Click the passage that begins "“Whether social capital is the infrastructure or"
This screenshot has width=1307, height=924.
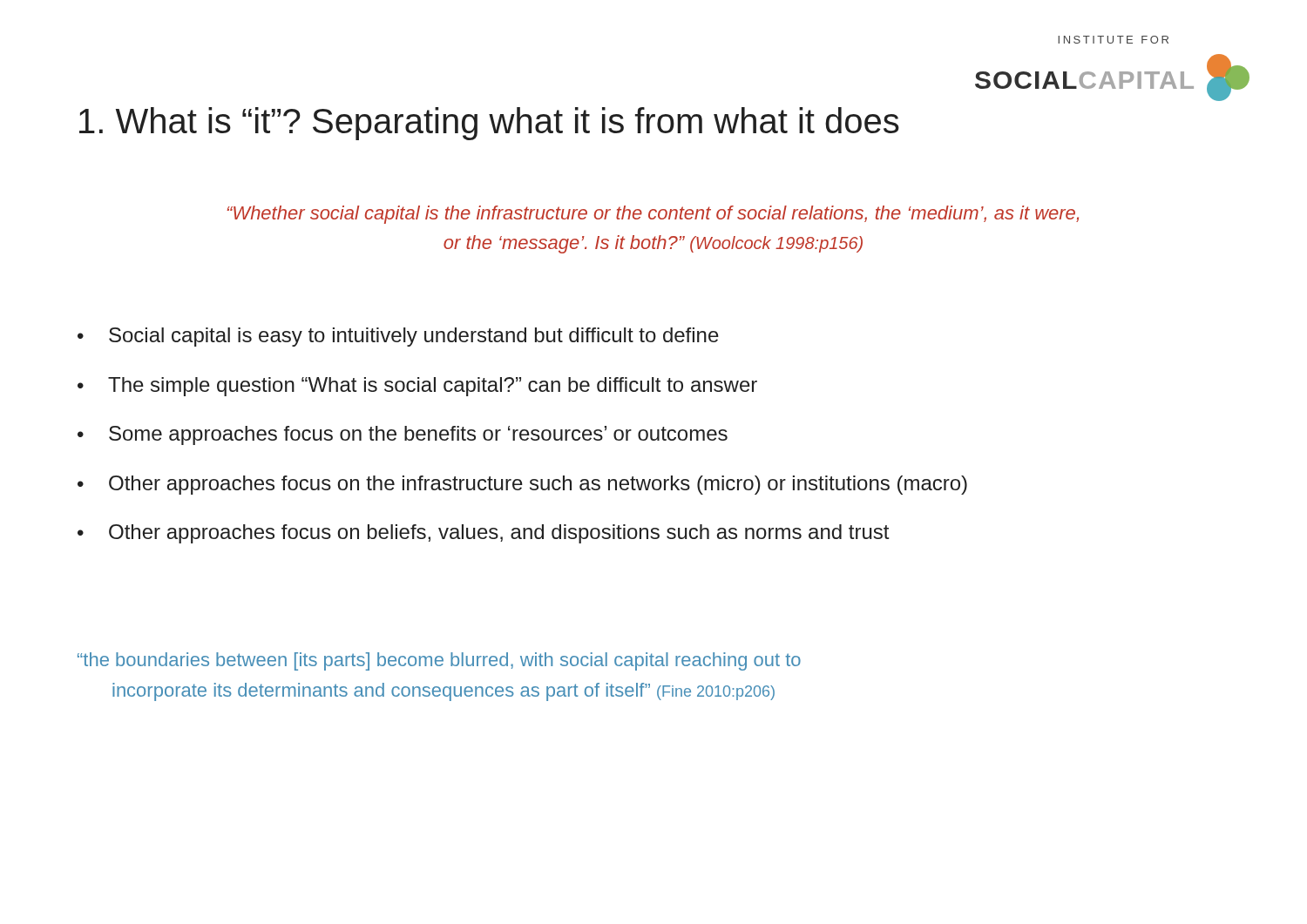654,228
